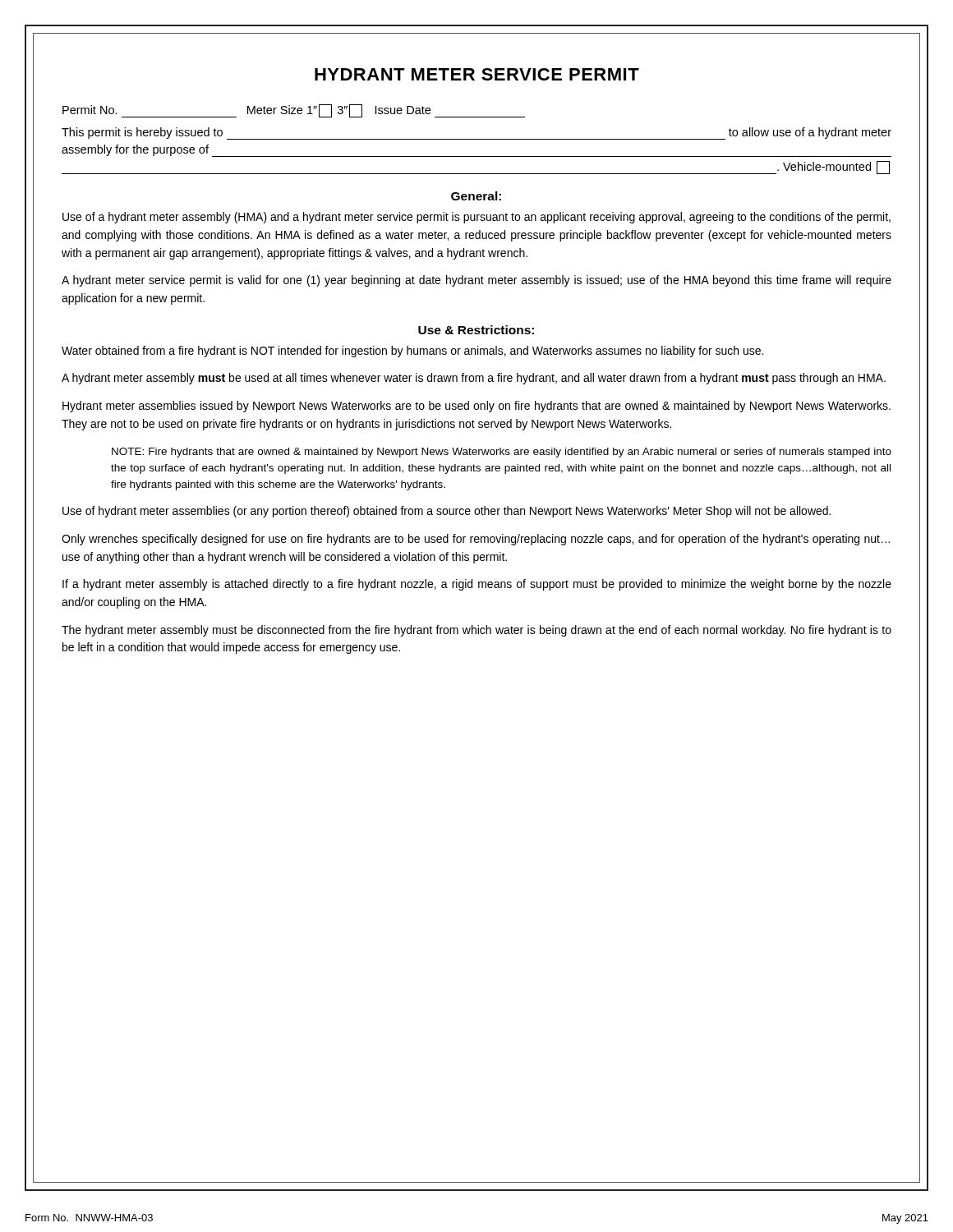Viewport: 953px width, 1232px height.
Task: Locate the text block containing "Use of hydrant meter assemblies (or any"
Action: [447, 511]
